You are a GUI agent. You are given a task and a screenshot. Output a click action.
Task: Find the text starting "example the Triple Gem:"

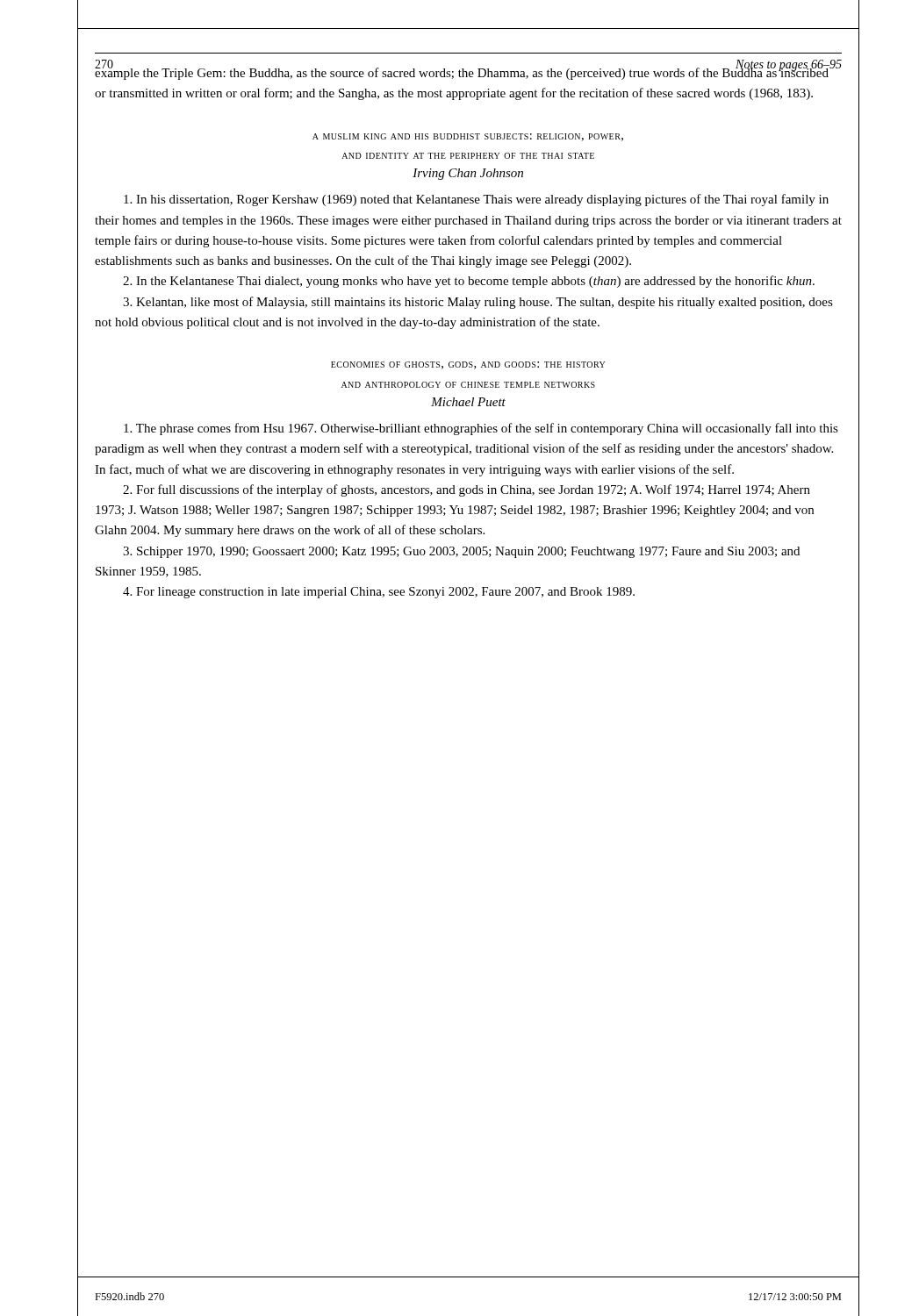468,84
